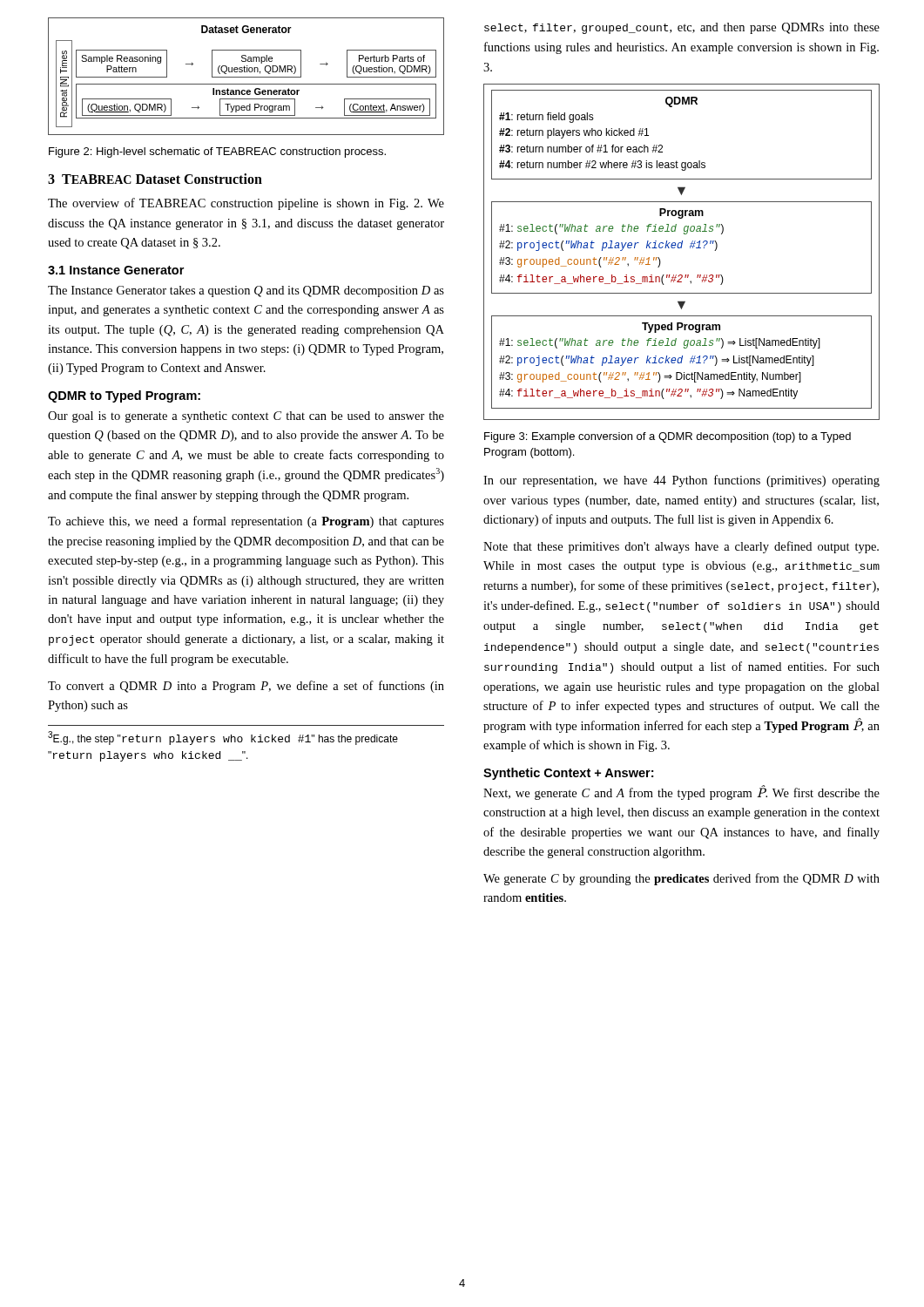The width and height of the screenshot is (924, 1307).
Task: Click on the text block that reads "Our goal is to generate a"
Action: pos(246,455)
